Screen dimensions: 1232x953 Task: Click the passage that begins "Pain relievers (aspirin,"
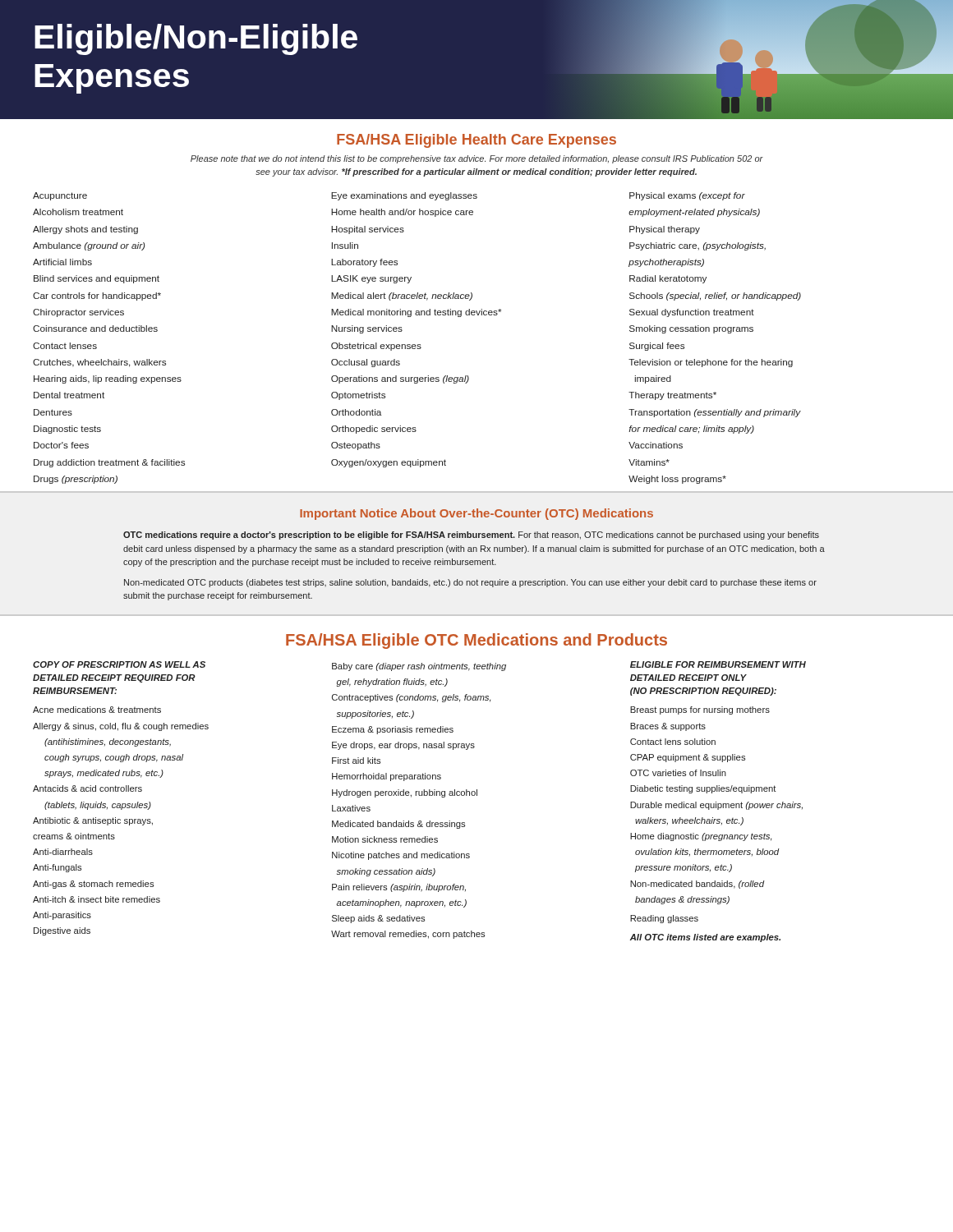[399, 895]
